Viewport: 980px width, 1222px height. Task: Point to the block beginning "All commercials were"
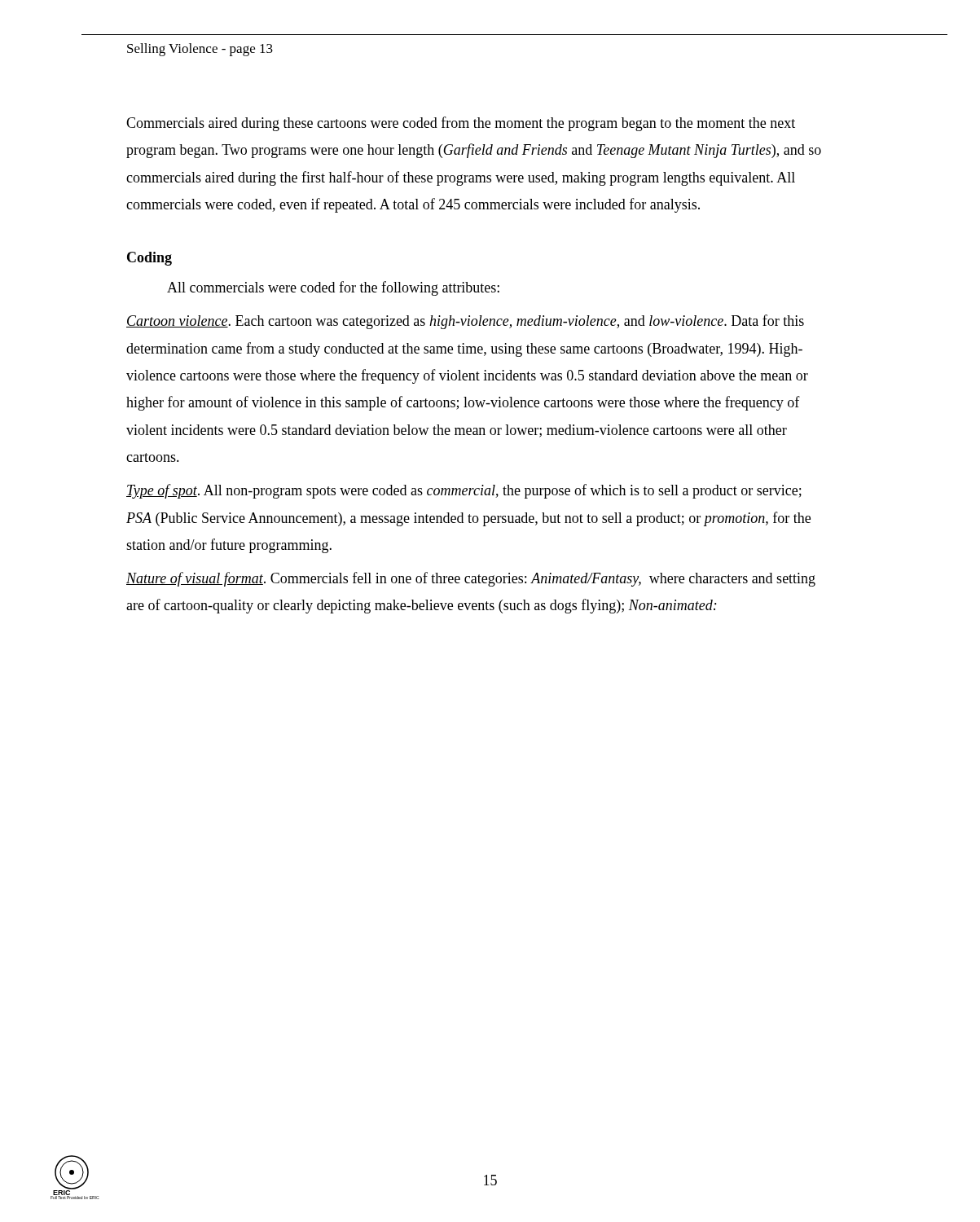[x=334, y=288]
